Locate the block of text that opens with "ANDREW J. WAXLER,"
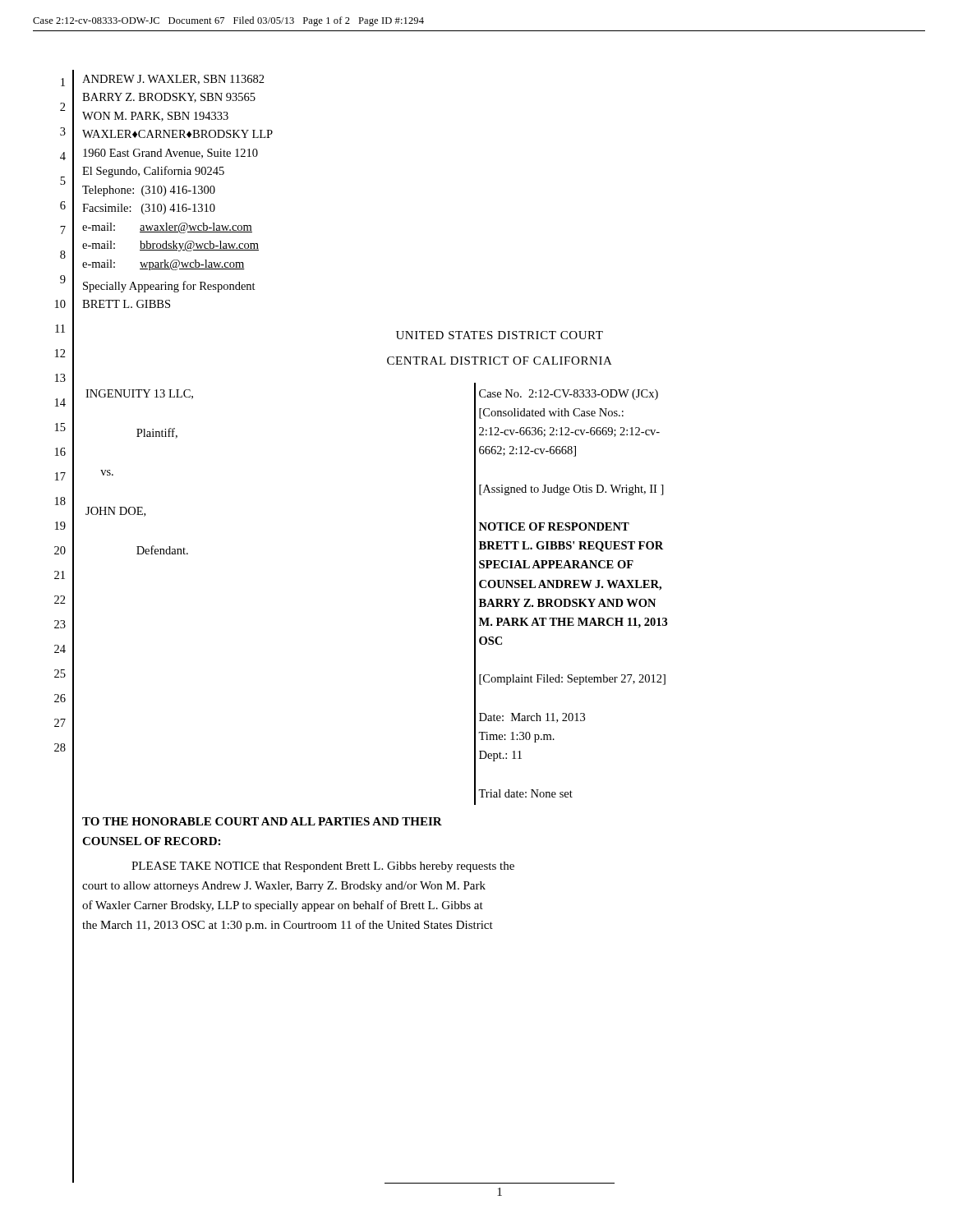This screenshot has height=1232, width=958. (178, 171)
